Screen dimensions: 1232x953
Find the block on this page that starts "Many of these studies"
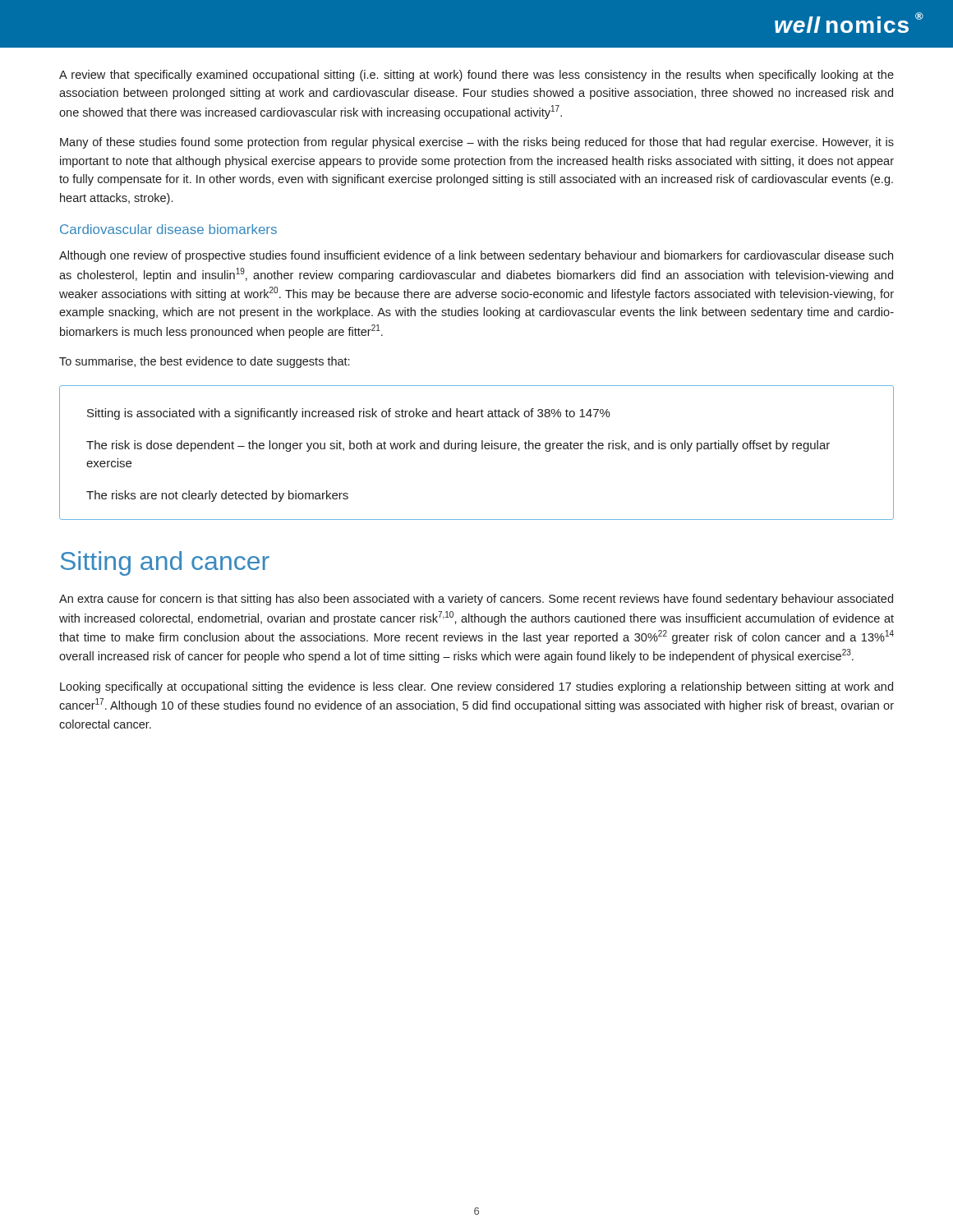[476, 170]
